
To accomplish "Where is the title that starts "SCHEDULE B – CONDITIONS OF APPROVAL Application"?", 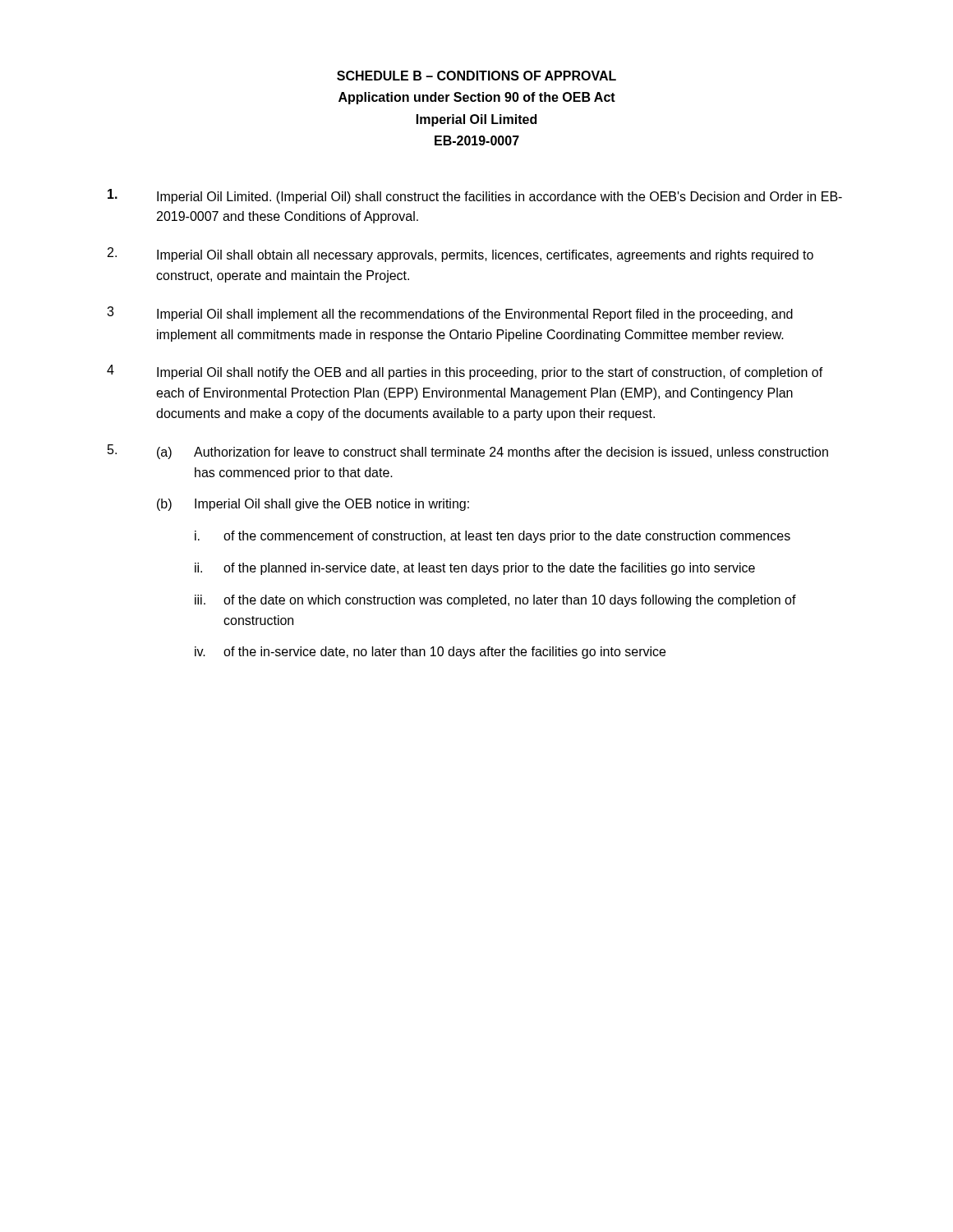I will click(x=476, y=109).
